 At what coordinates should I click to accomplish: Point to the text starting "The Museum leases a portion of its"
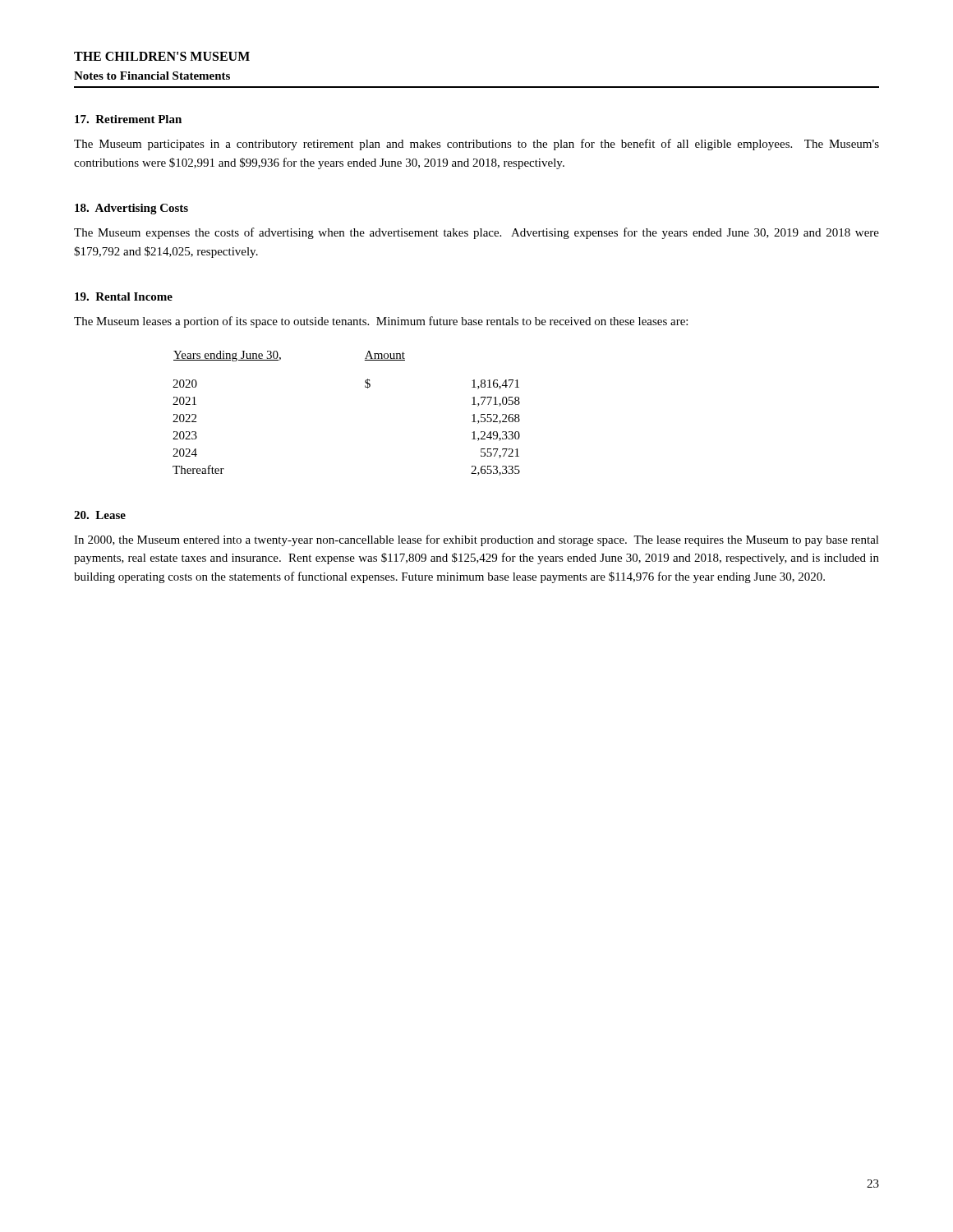(381, 321)
